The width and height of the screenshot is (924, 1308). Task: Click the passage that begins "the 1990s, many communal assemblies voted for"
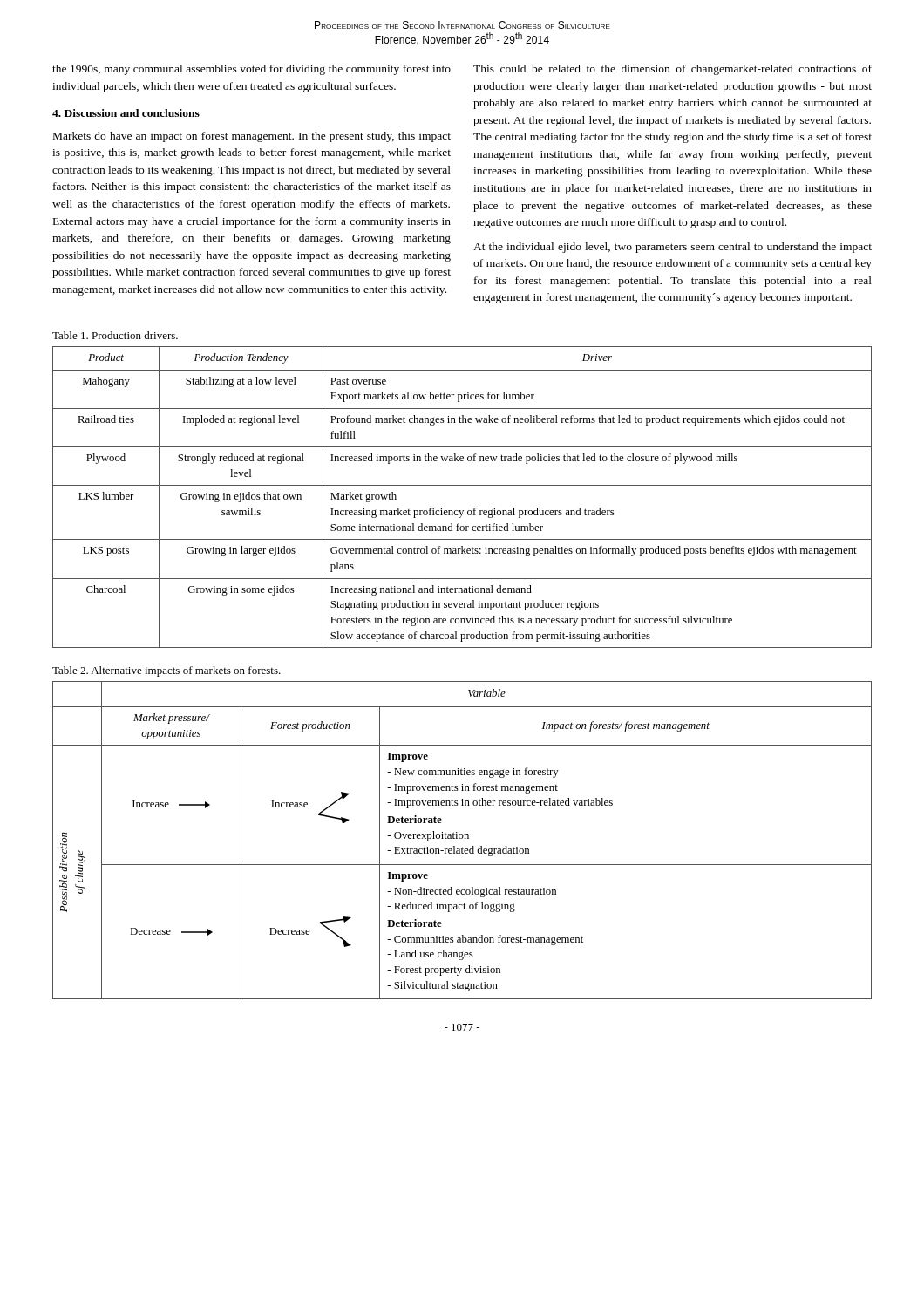click(251, 77)
